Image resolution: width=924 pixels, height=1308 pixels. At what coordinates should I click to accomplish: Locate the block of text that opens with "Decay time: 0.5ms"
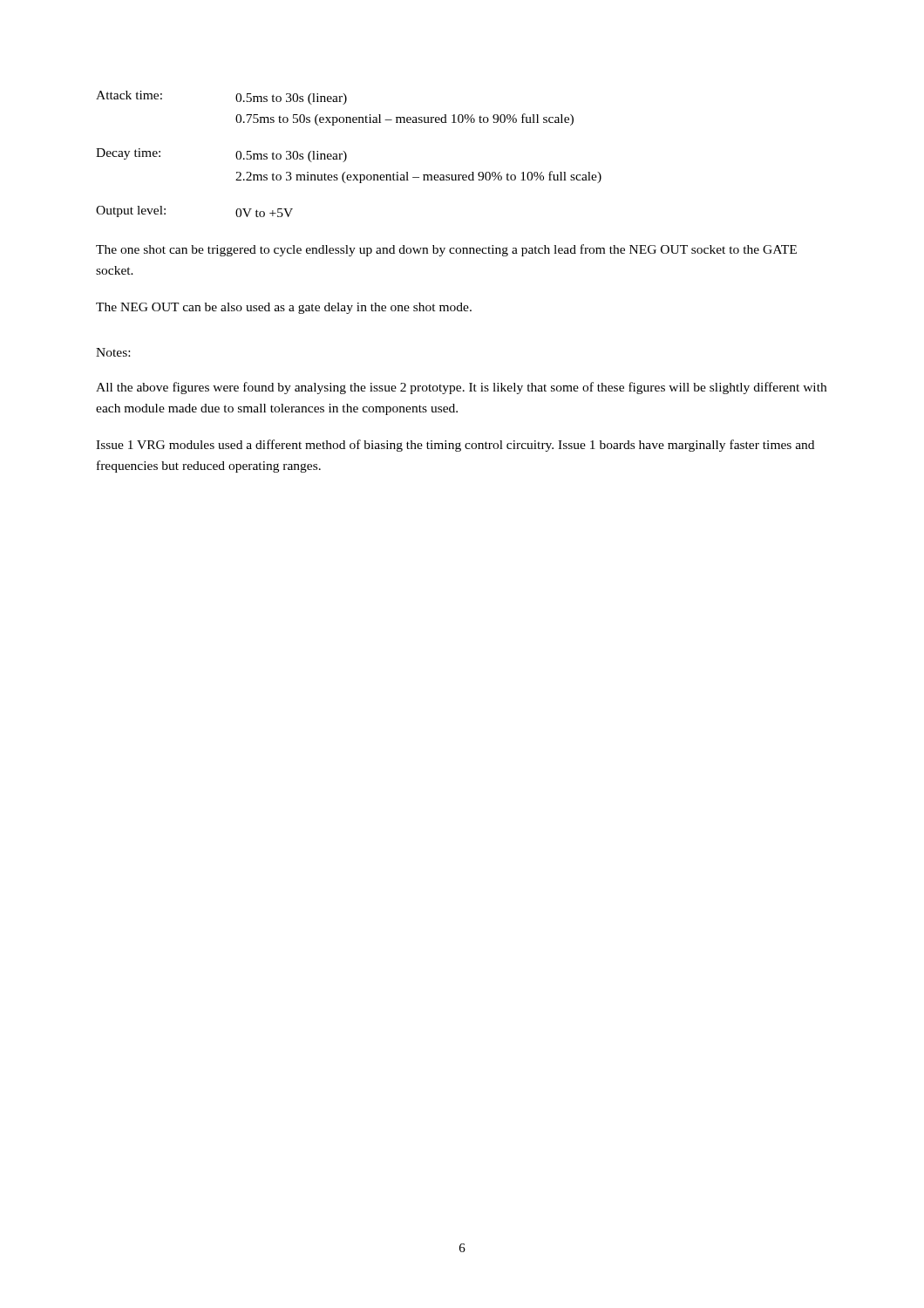click(x=462, y=166)
